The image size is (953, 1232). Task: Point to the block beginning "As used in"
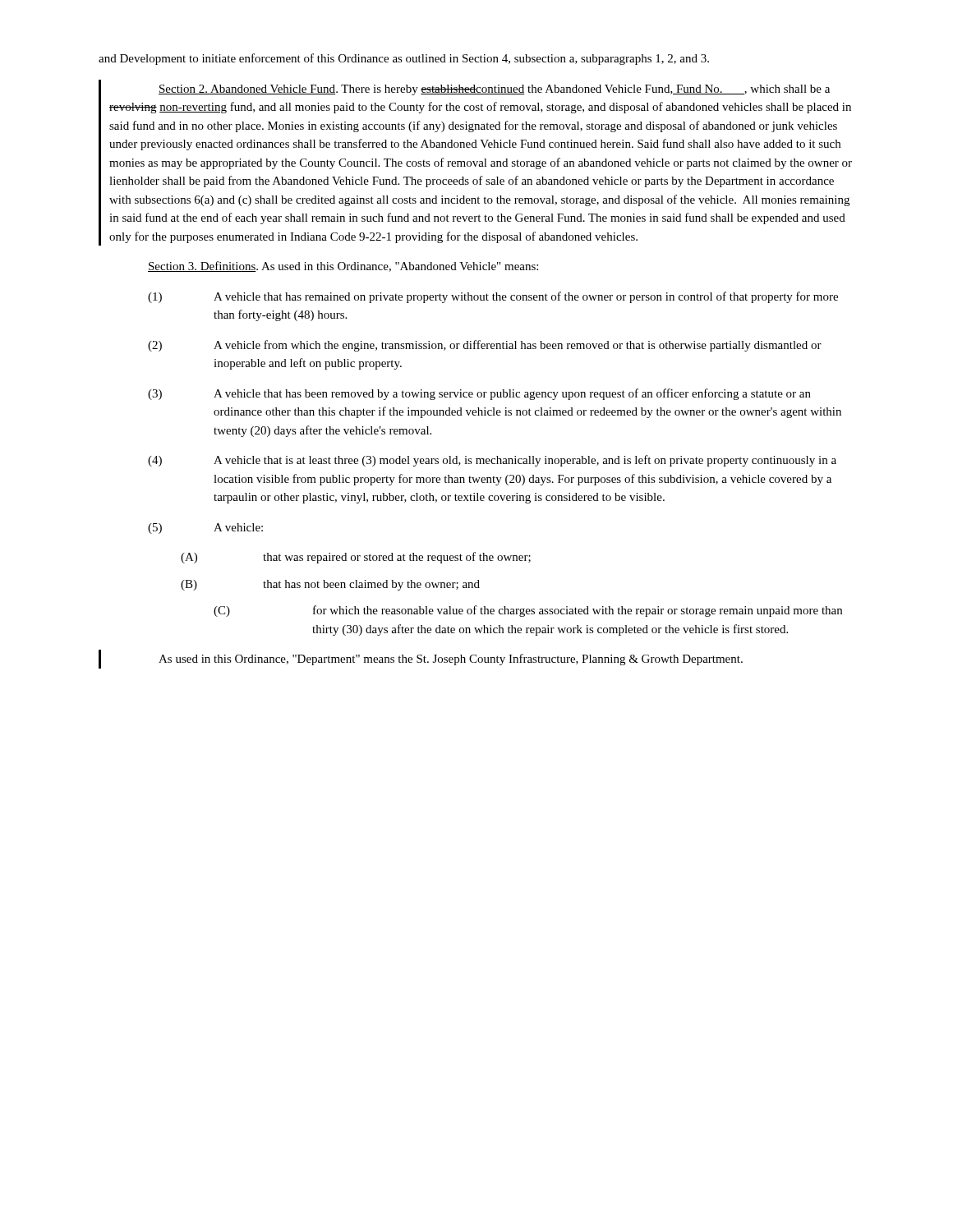(x=482, y=659)
